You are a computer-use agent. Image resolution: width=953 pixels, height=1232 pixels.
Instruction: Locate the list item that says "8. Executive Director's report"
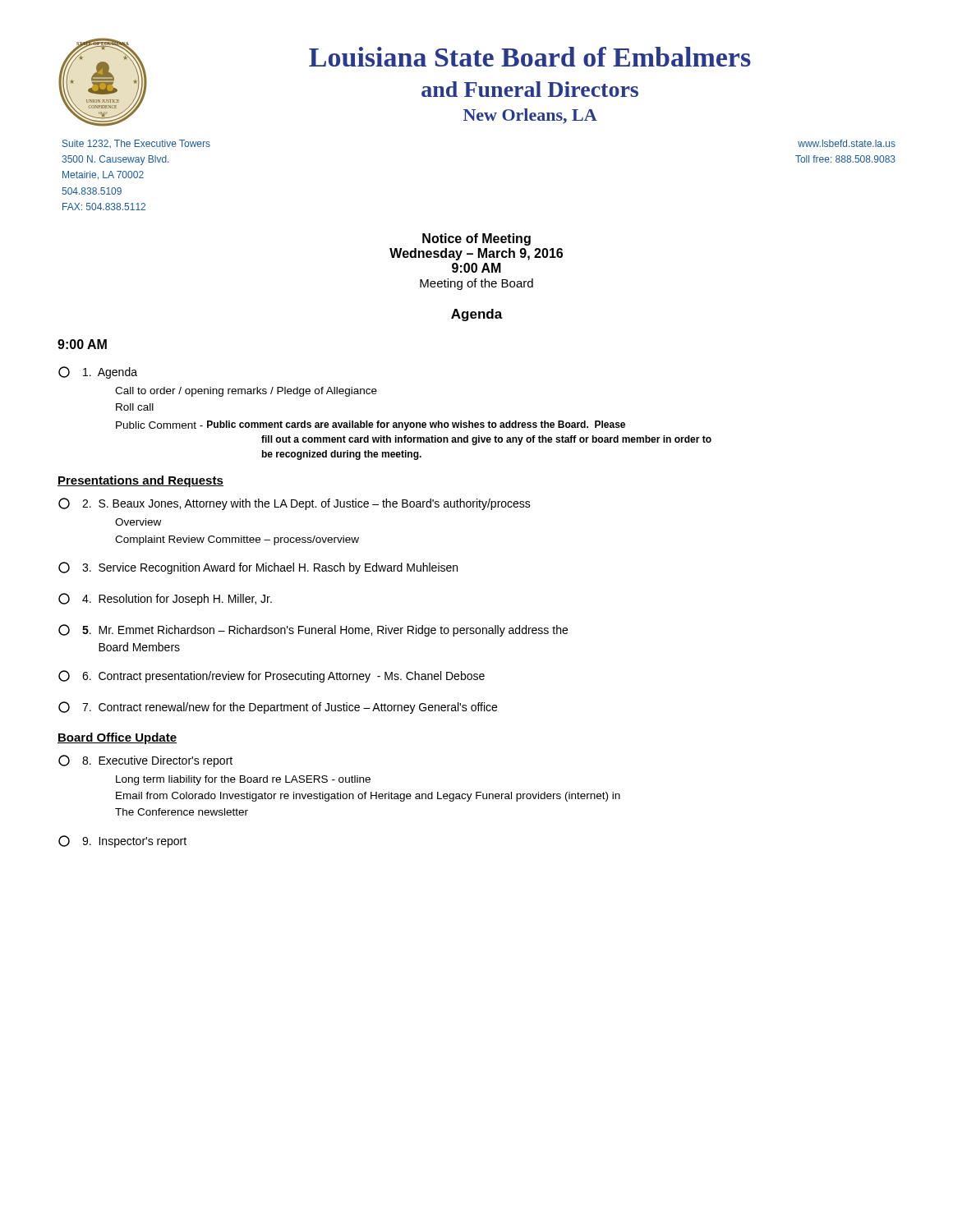476,787
